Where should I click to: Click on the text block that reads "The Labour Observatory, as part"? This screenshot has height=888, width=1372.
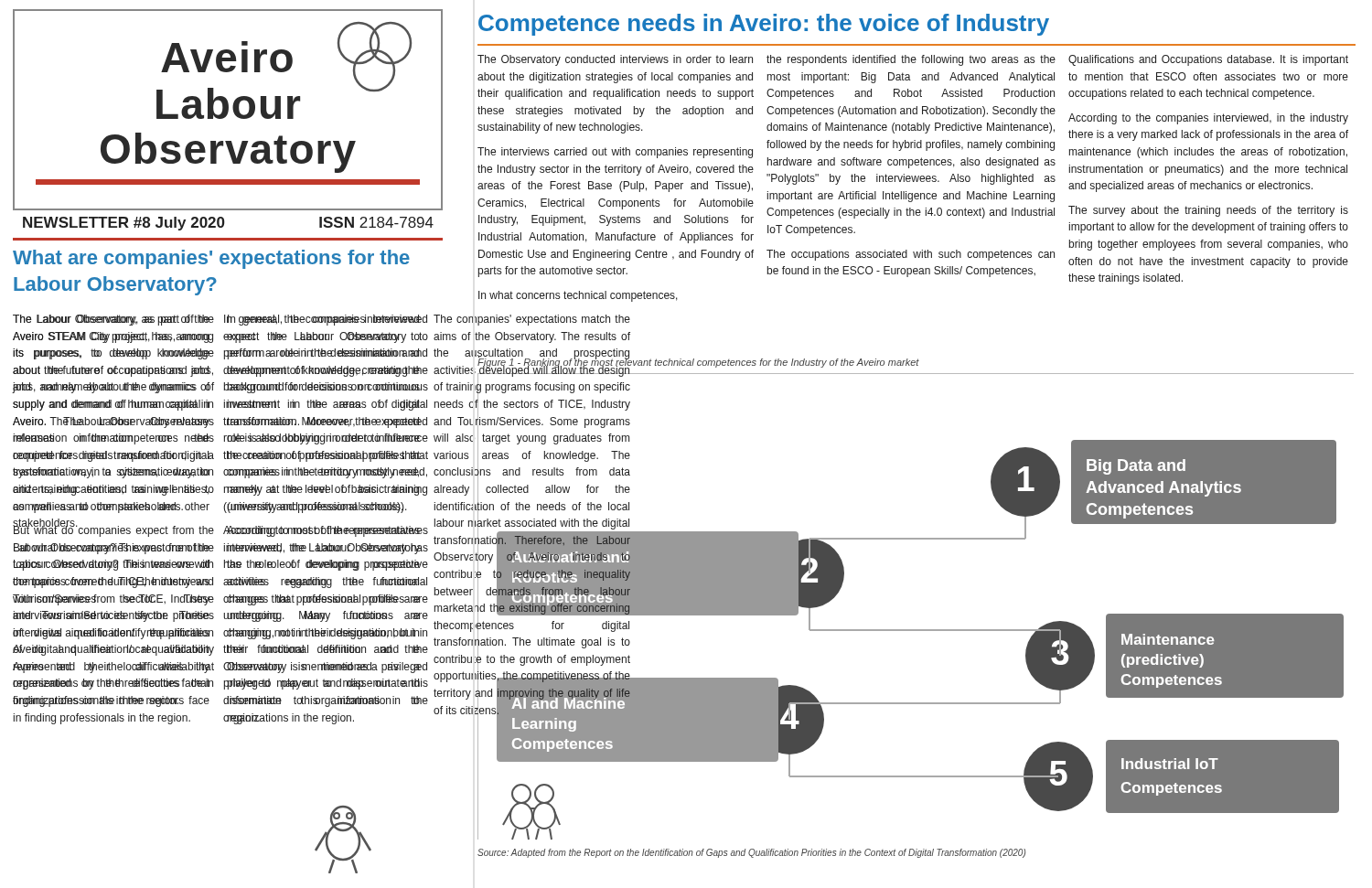[x=111, y=519]
